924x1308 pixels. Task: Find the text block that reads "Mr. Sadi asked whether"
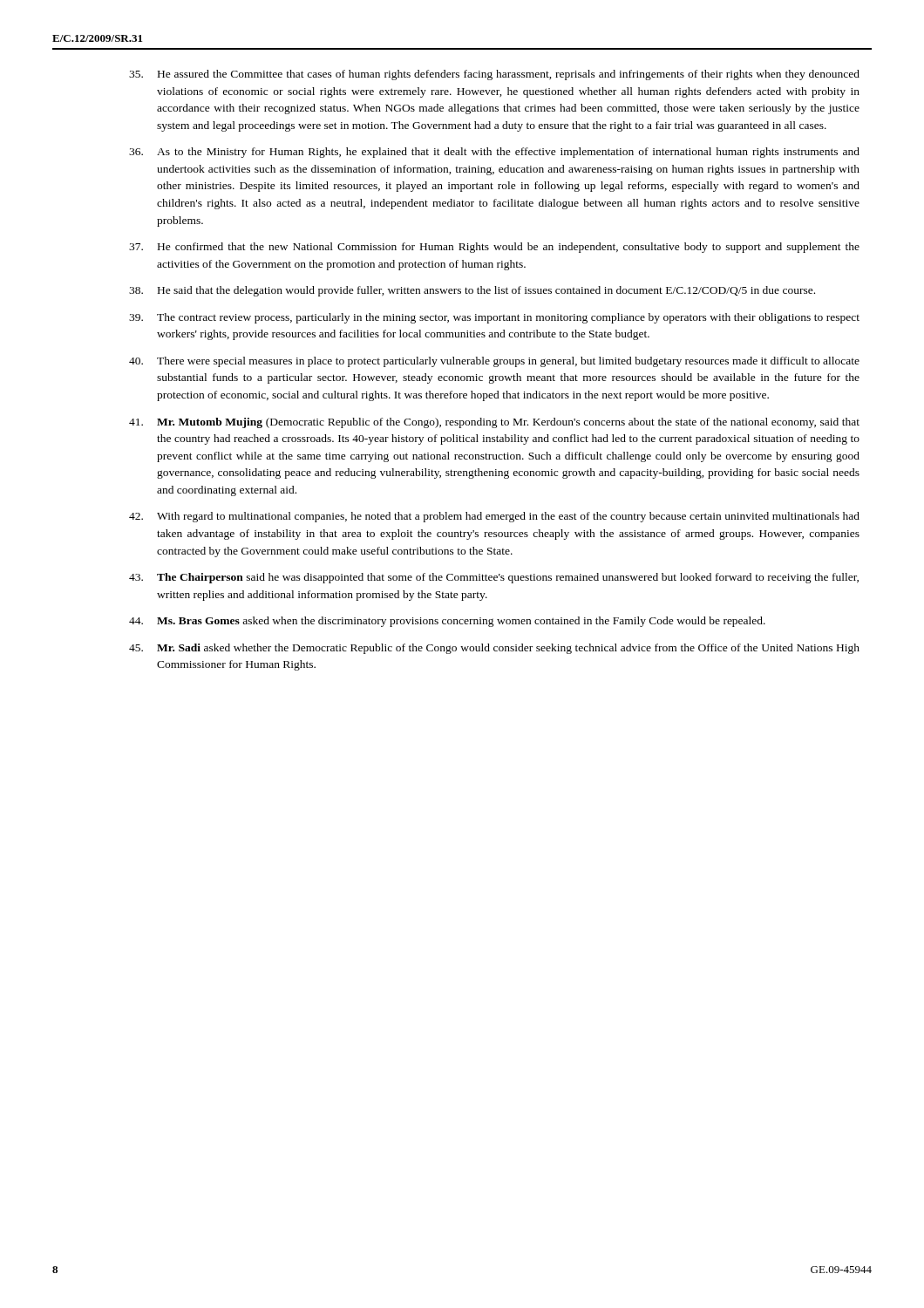pos(494,656)
